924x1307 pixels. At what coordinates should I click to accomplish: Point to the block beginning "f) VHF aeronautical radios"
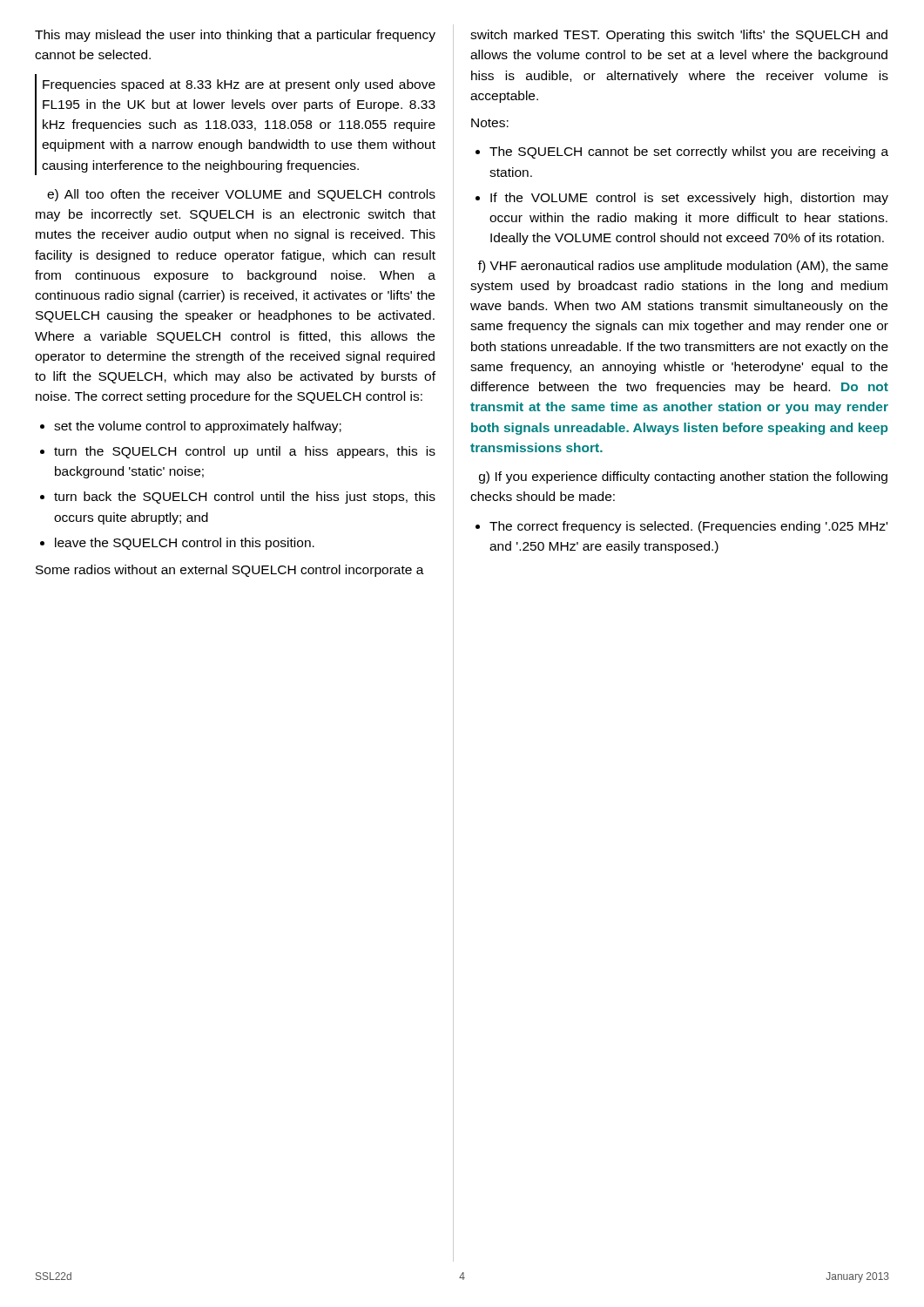tap(679, 356)
